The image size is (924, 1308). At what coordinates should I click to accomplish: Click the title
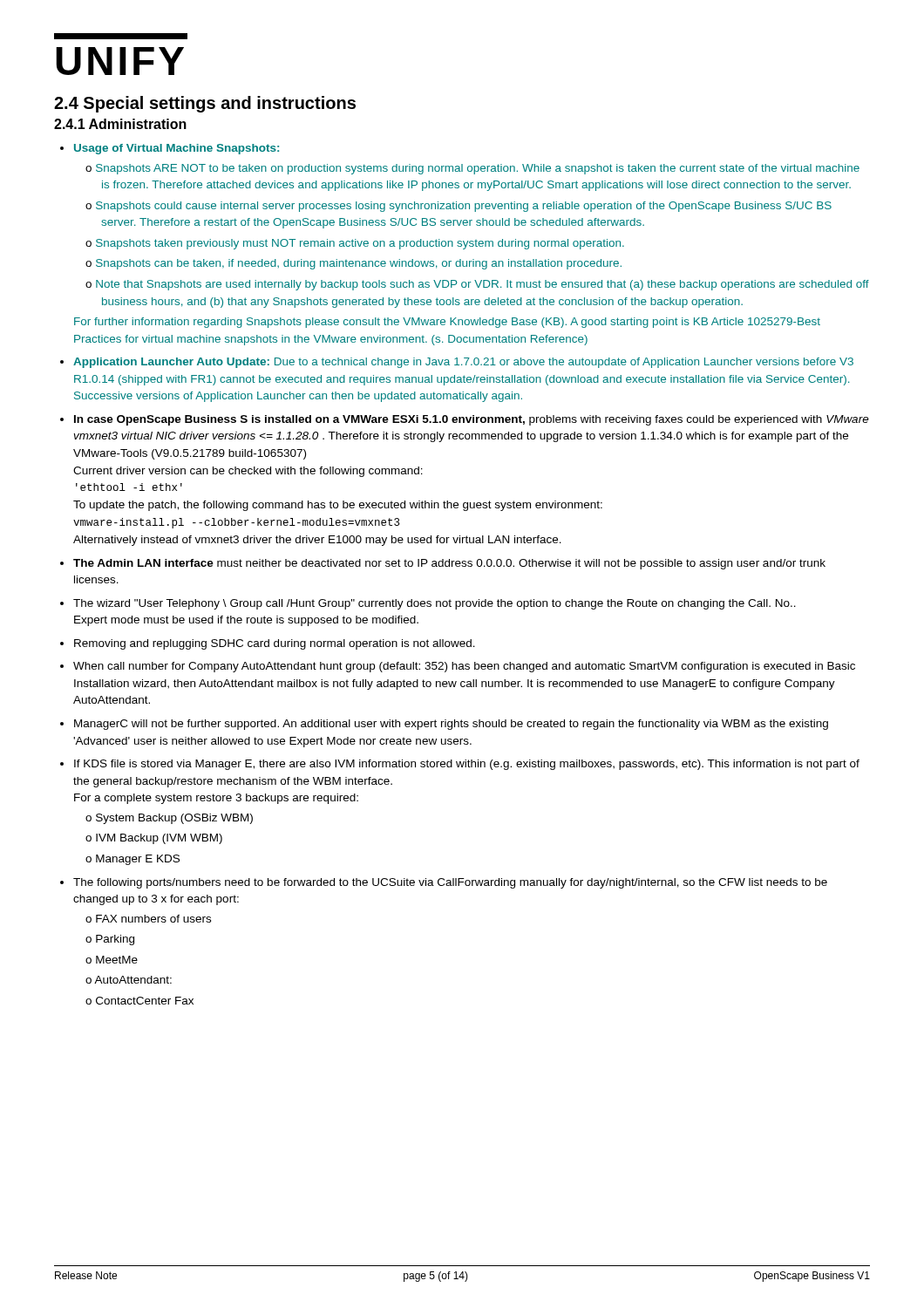(121, 57)
